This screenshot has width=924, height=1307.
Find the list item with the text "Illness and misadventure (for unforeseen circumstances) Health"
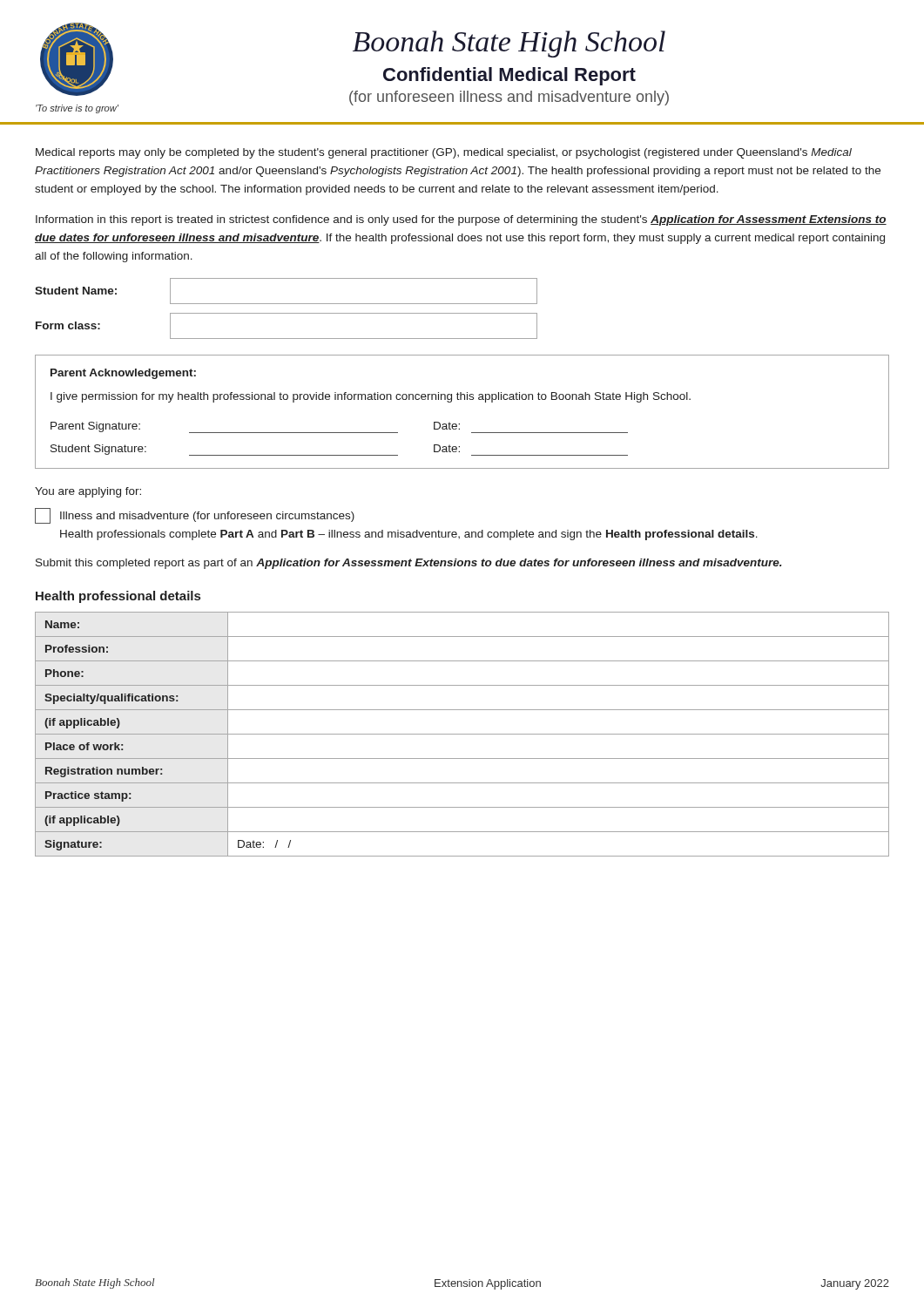click(x=462, y=525)
